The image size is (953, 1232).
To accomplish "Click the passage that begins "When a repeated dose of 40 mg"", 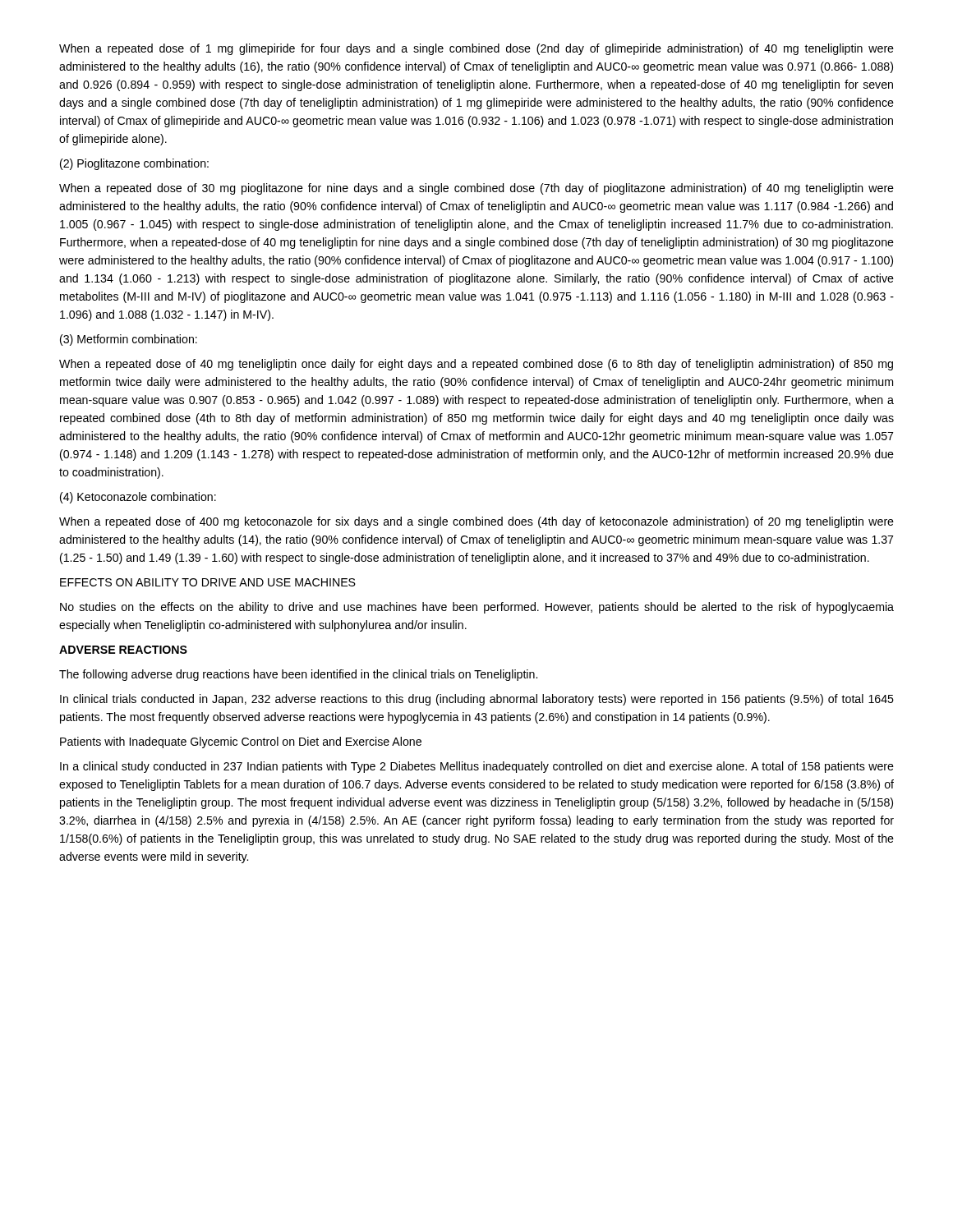I will pyautogui.click(x=476, y=418).
